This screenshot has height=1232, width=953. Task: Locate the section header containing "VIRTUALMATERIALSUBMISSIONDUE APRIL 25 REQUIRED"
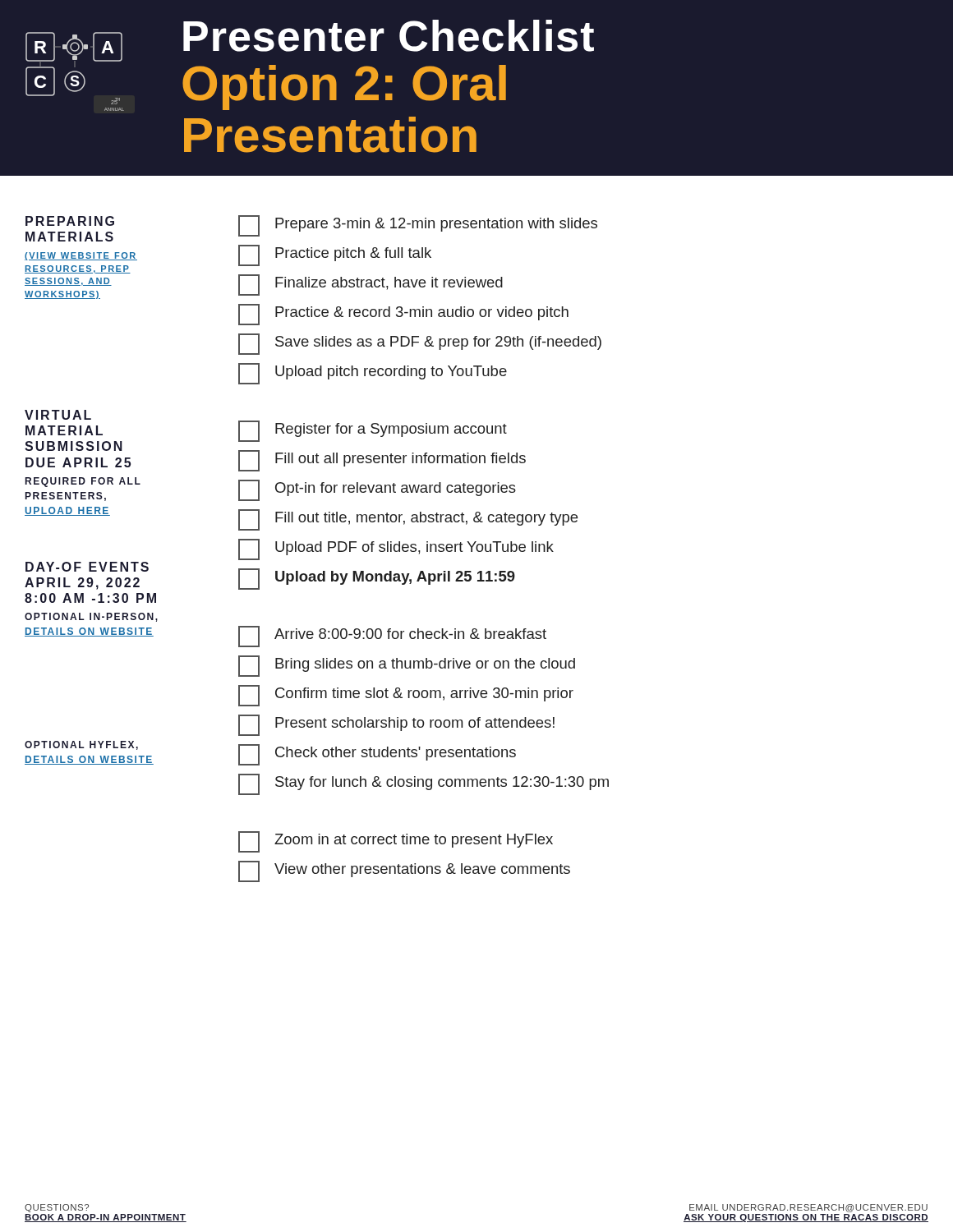(119, 463)
